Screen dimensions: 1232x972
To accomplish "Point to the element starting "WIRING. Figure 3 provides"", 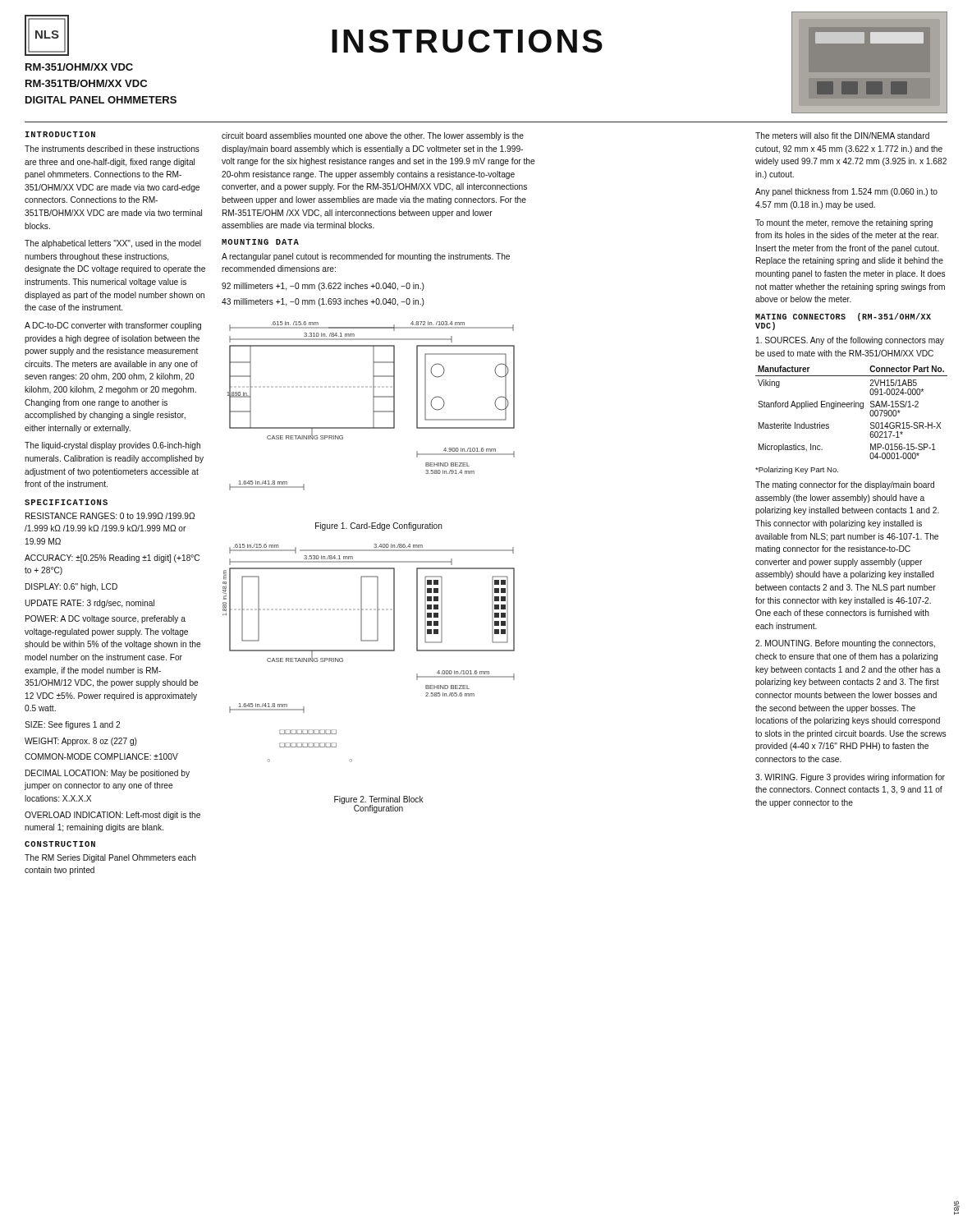I will point(850,790).
